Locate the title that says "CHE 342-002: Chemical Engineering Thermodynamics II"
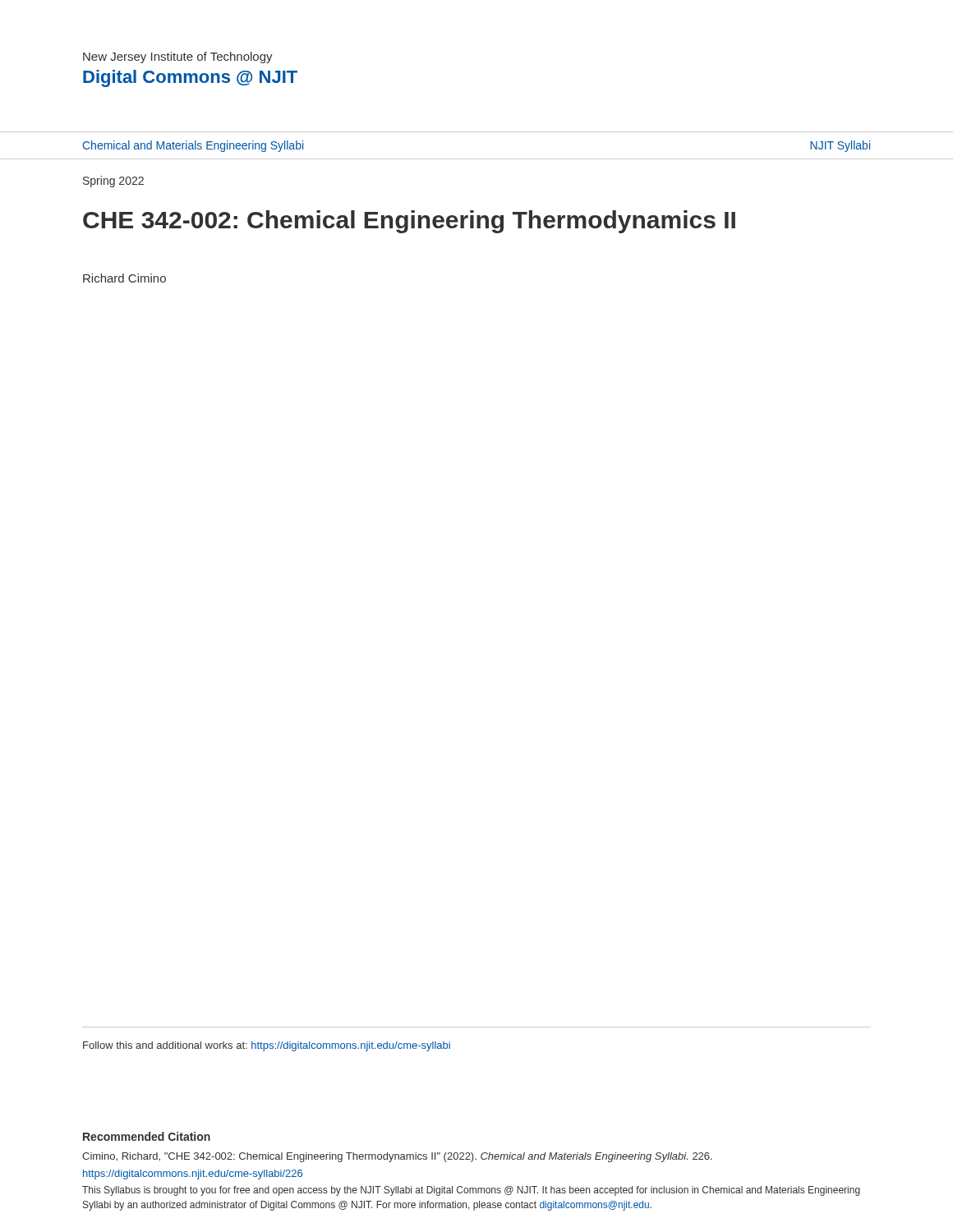The width and height of the screenshot is (953, 1232). 410,220
